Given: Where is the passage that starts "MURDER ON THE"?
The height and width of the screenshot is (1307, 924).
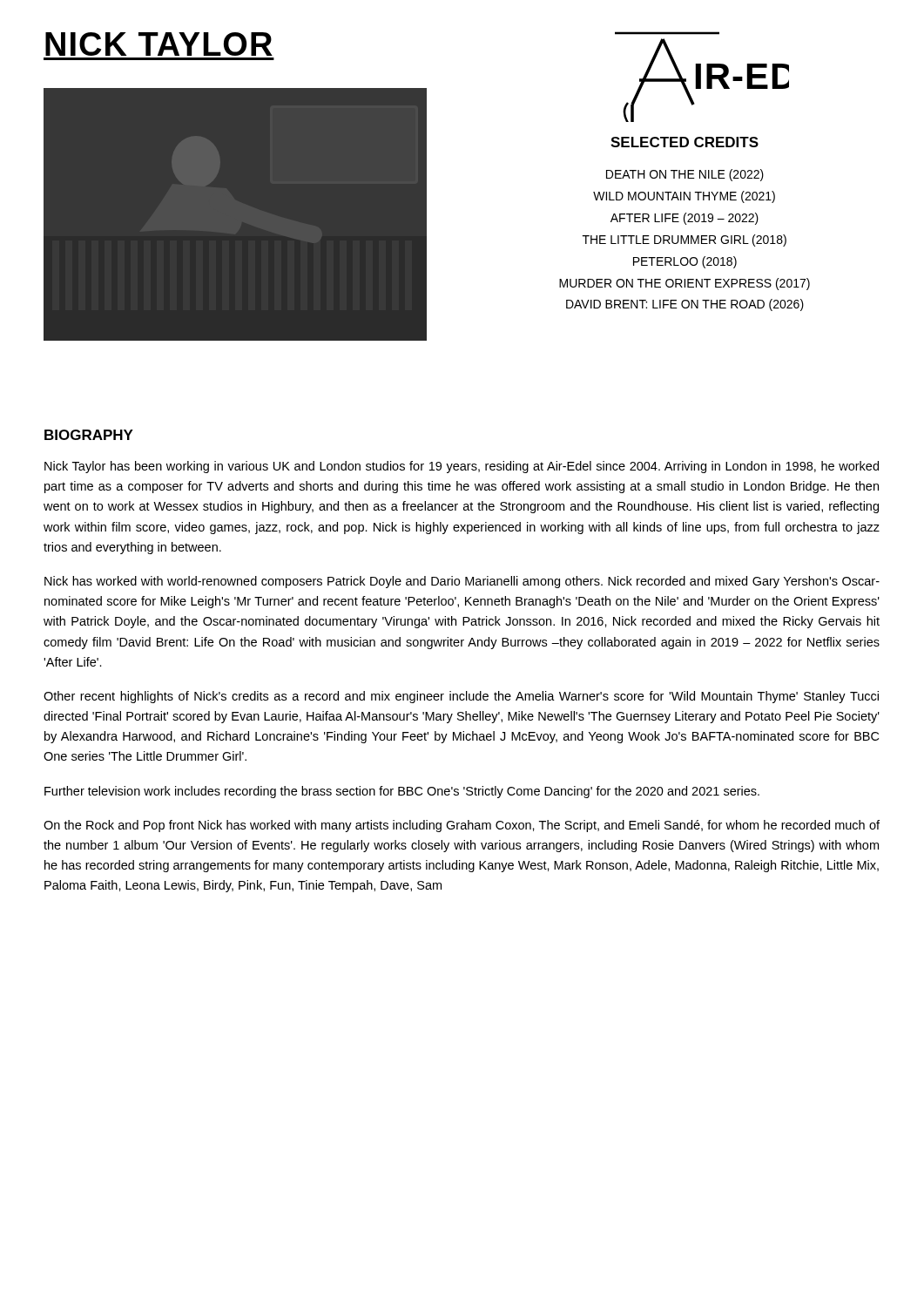Looking at the screenshot, I should pos(684,283).
